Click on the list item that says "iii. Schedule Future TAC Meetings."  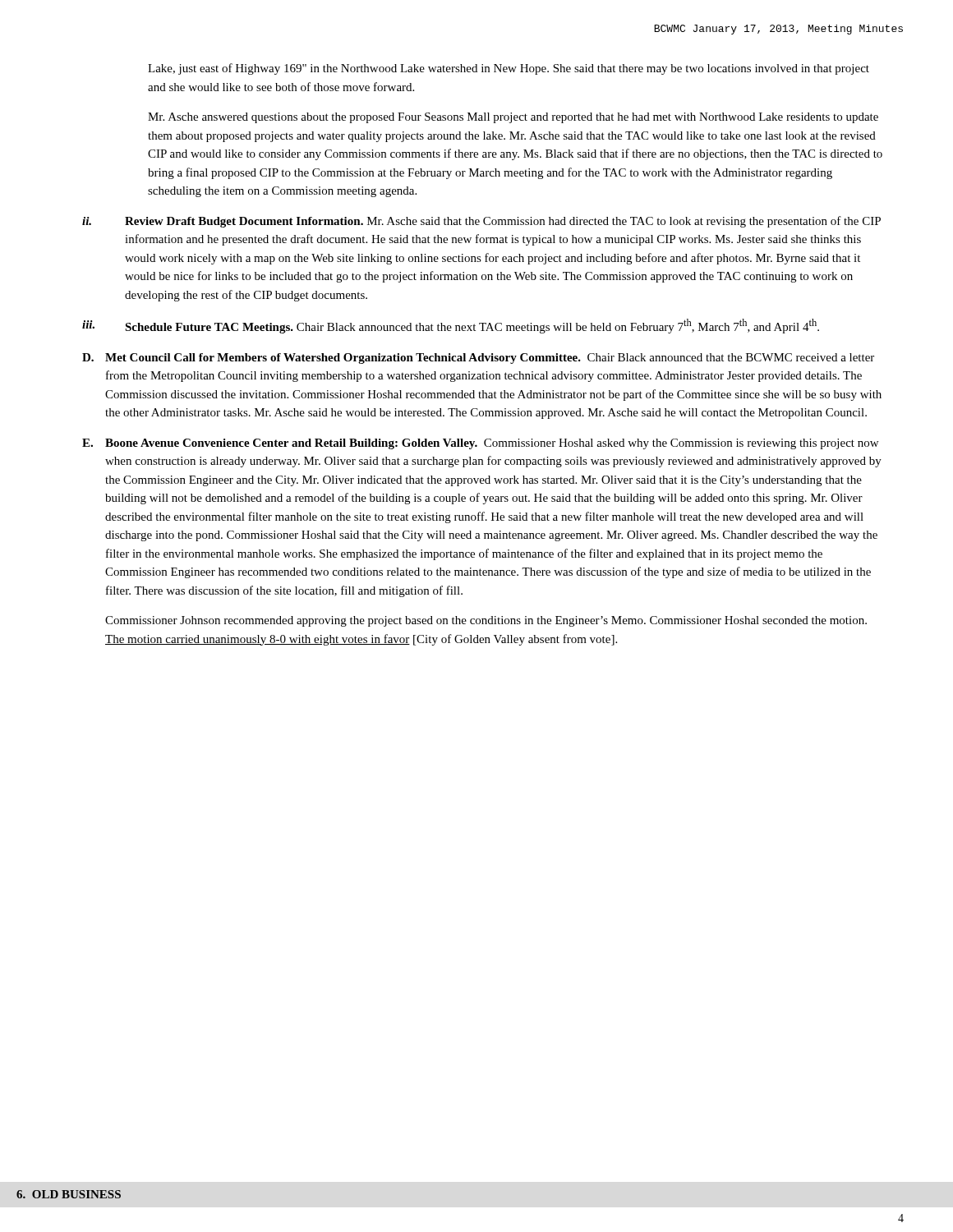485,326
